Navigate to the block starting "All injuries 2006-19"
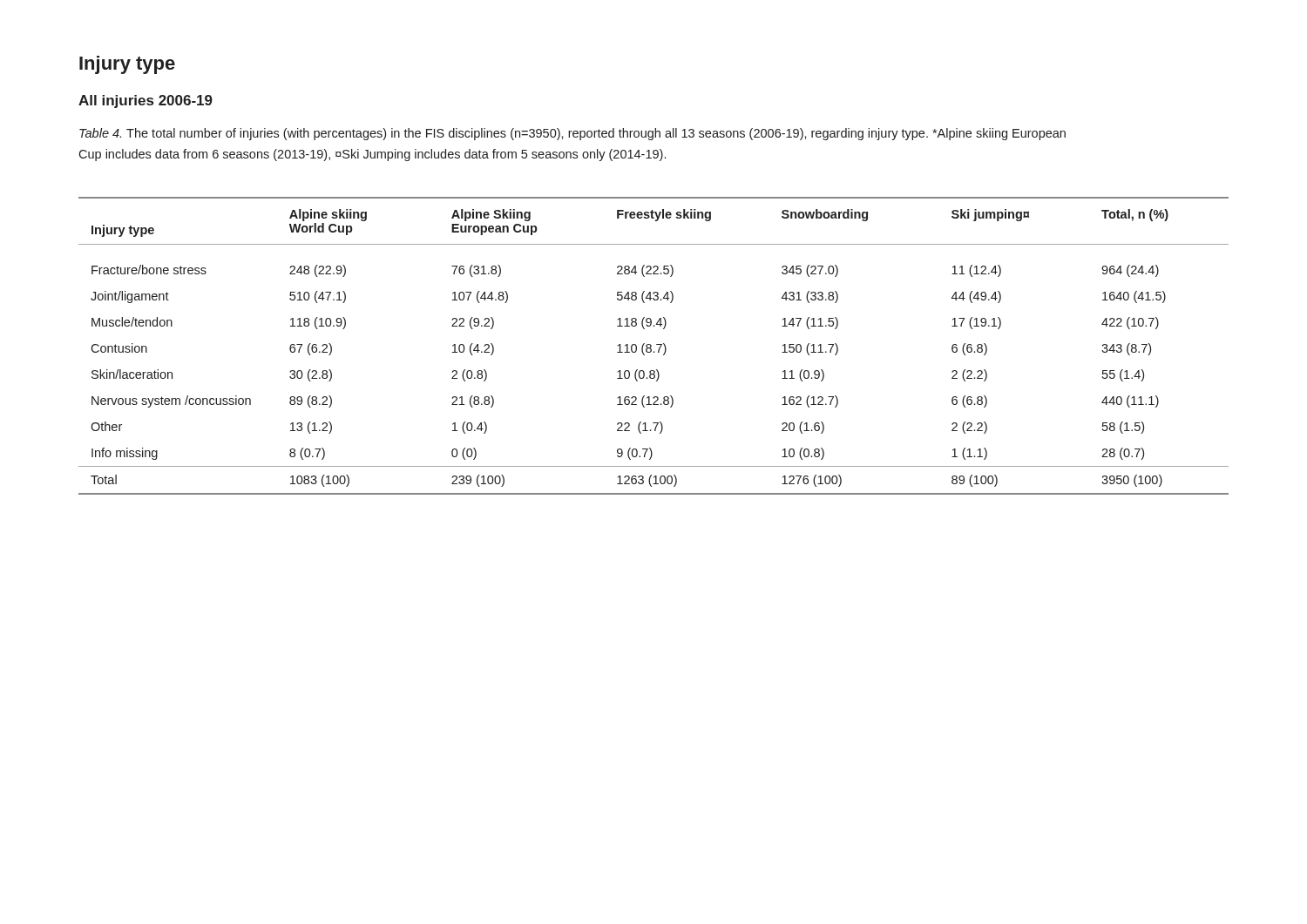 pos(146,101)
